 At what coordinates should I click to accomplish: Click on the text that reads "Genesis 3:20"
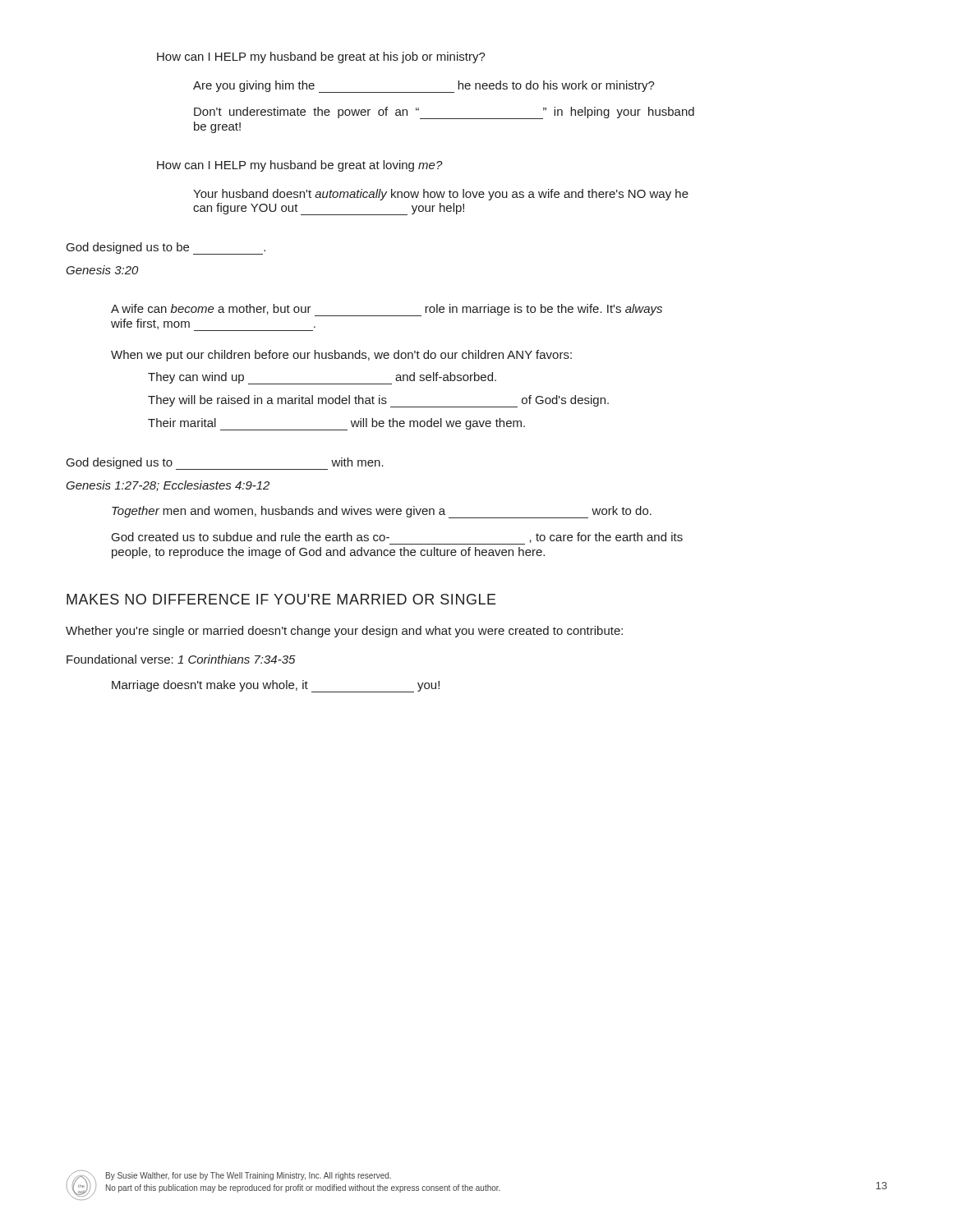click(x=102, y=270)
